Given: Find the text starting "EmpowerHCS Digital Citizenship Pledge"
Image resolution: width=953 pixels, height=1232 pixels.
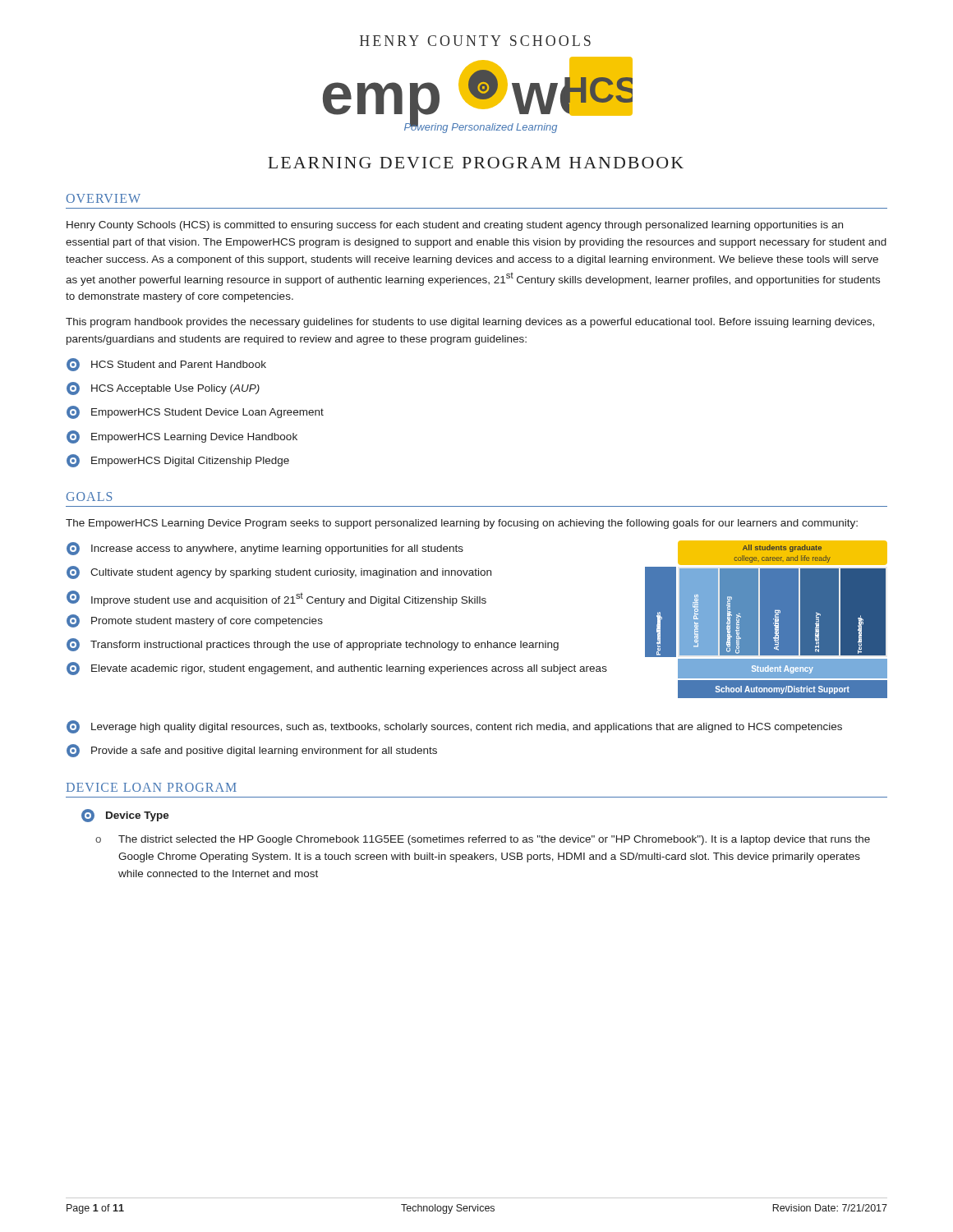Looking at the screenshot, I should coord(178,463).
